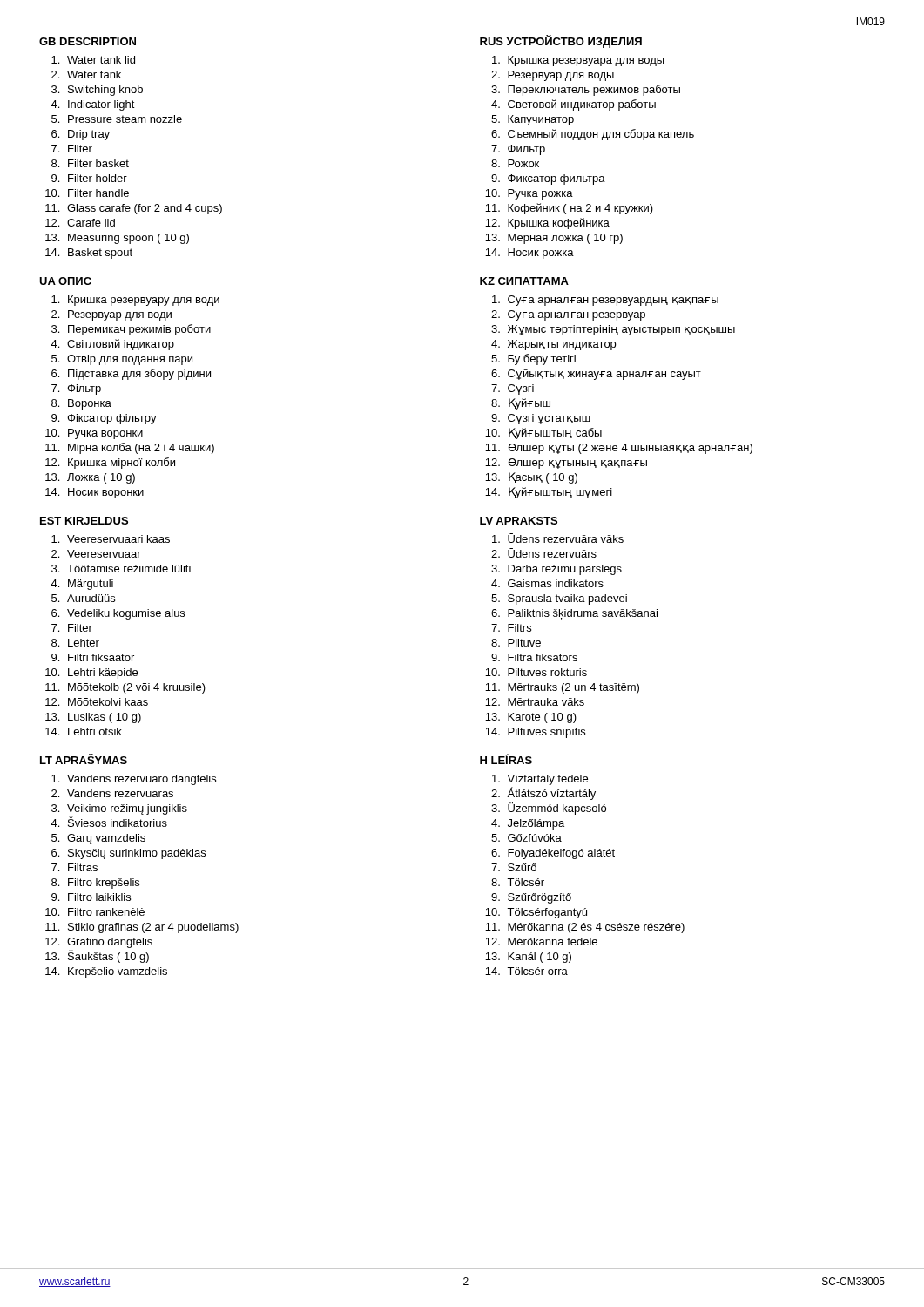Select the text starting "Drip tray"
Viewport: 924px width, 1307px height.
pyautogui.click(x=88, y=134)
